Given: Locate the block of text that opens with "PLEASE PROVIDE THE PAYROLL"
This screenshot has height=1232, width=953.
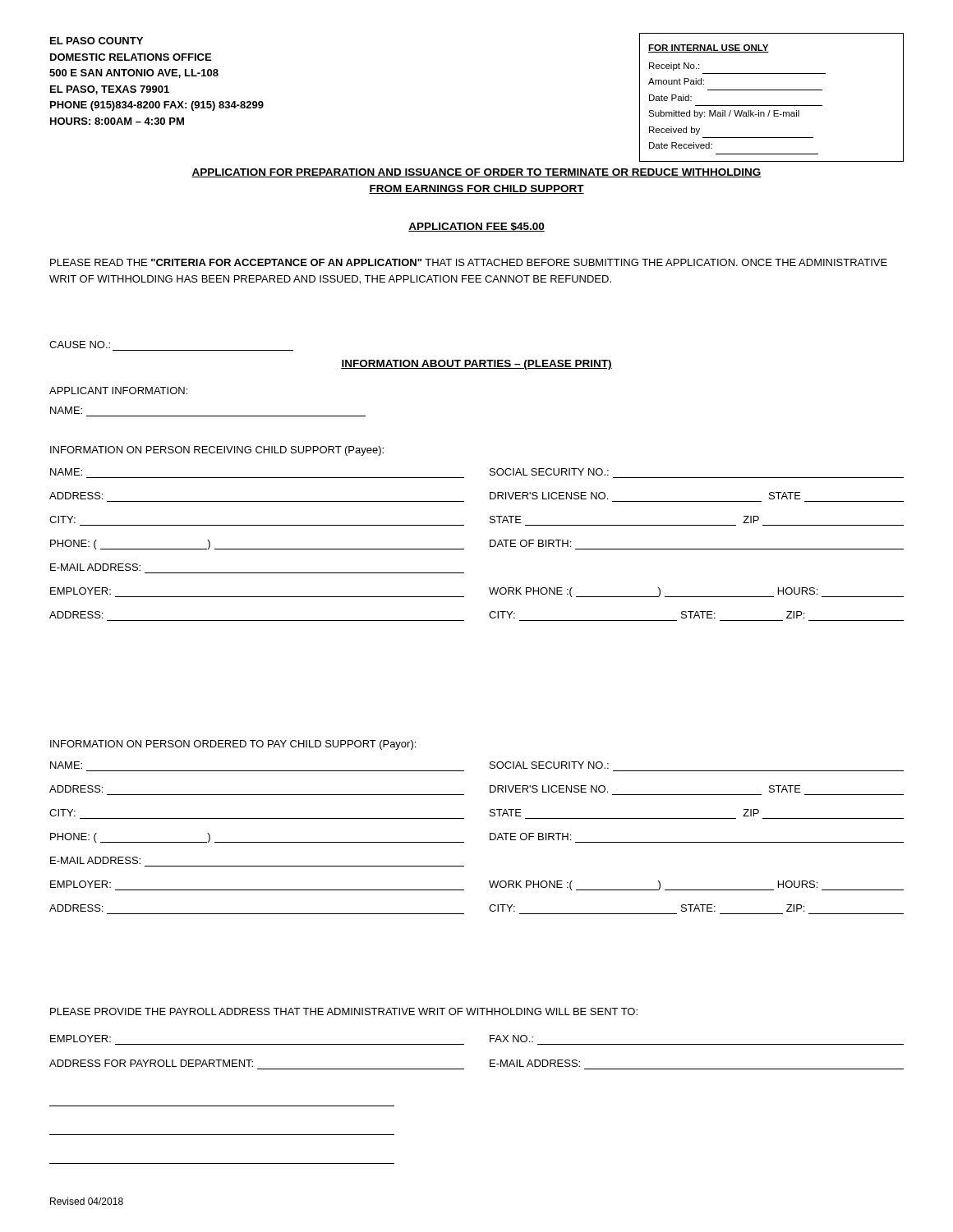Looking at the screenshot, I should (x=344, y=1011).
